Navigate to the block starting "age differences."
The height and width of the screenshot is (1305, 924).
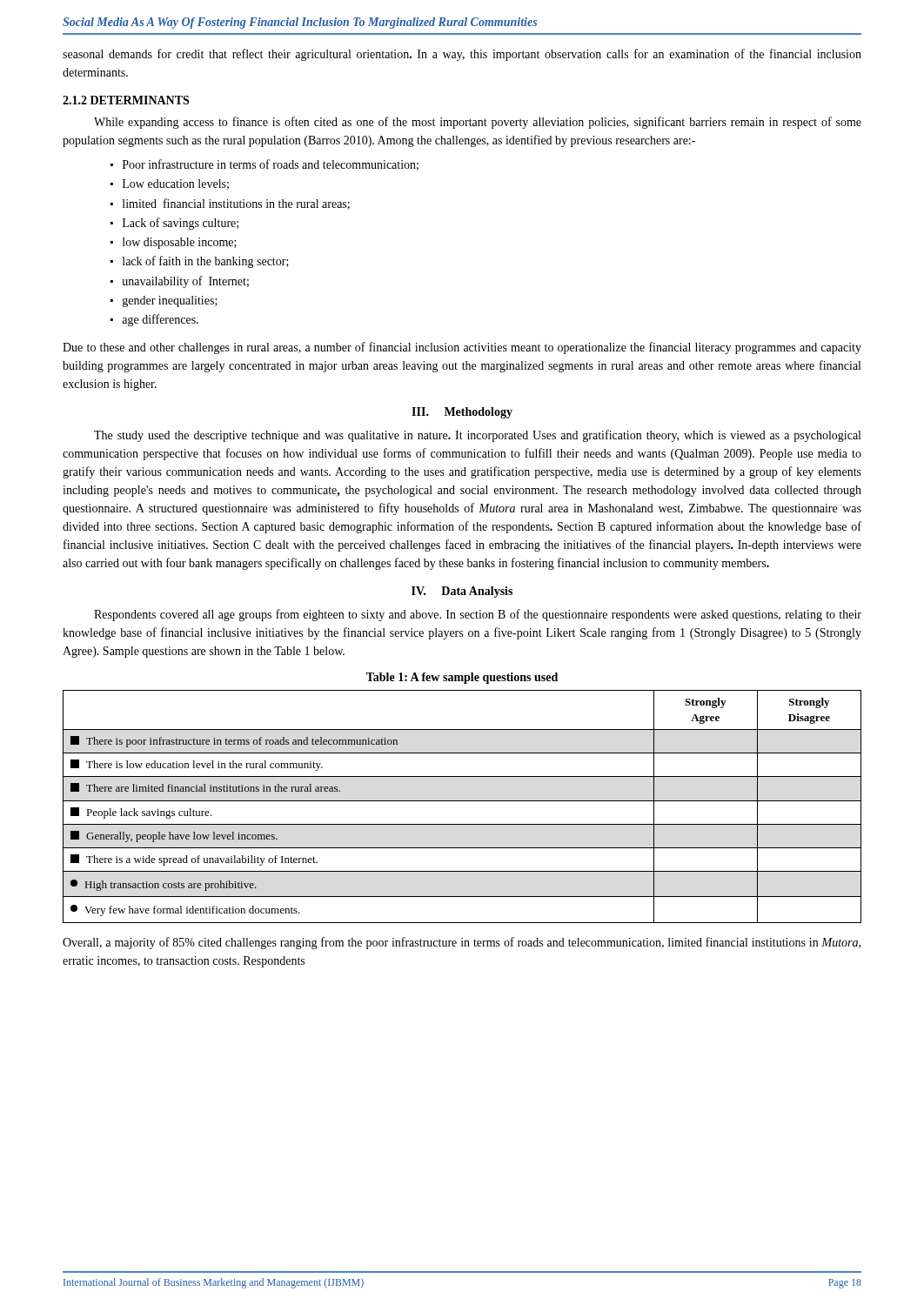(160, 320)
